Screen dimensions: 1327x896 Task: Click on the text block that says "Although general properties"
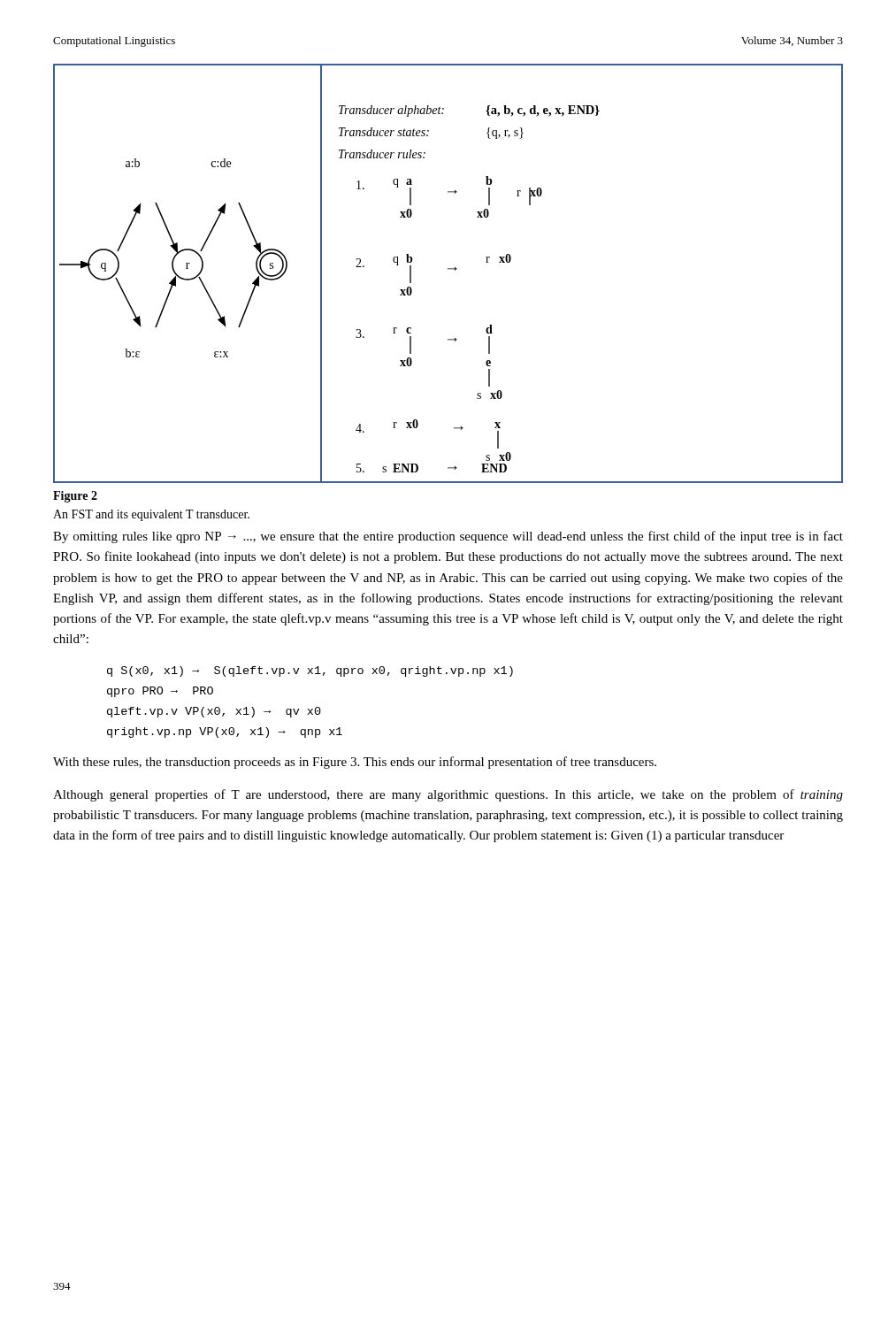(448, 815)
